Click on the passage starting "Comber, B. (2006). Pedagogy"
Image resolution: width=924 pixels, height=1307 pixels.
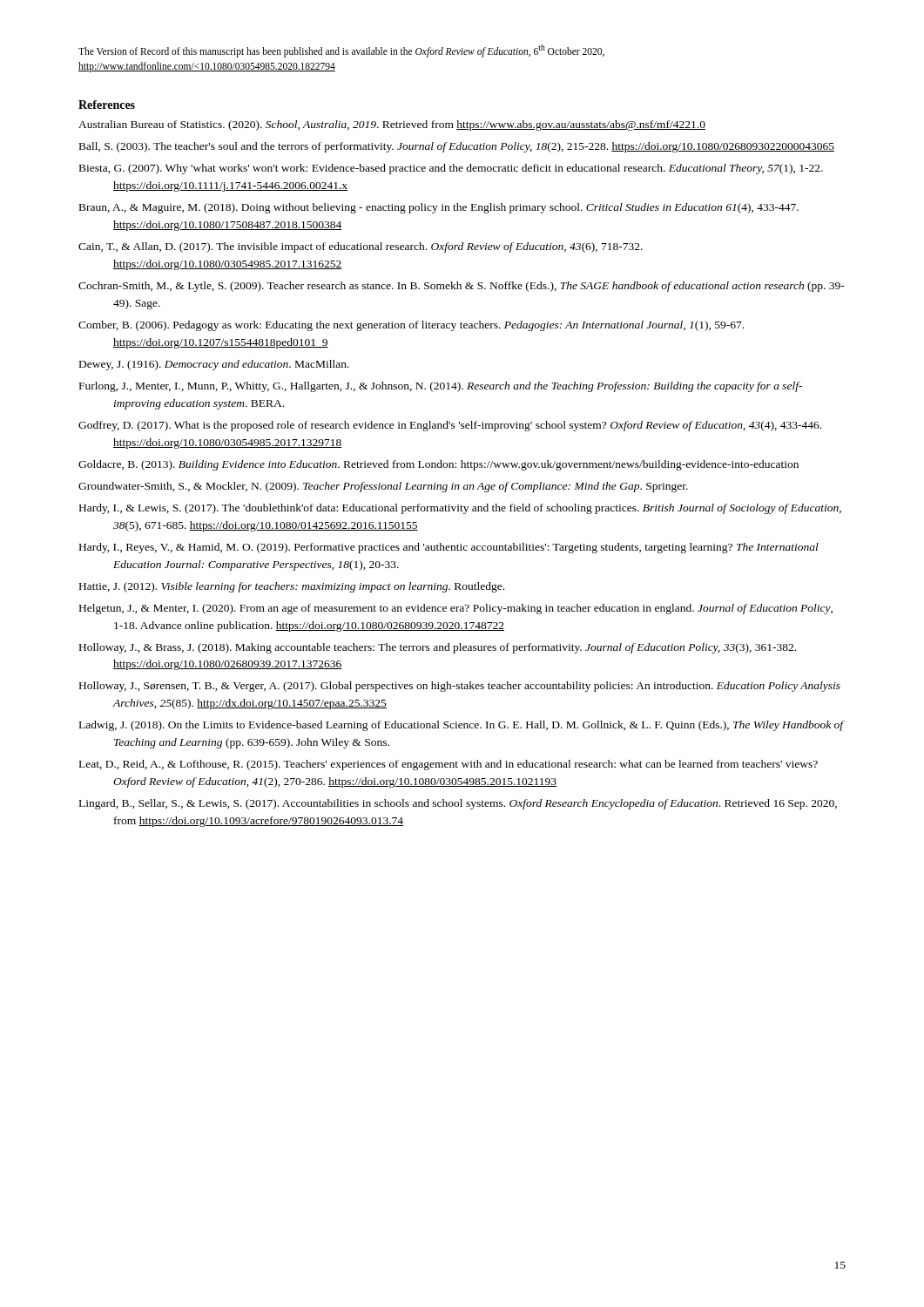pyautogui.click(x=412, y=333)
